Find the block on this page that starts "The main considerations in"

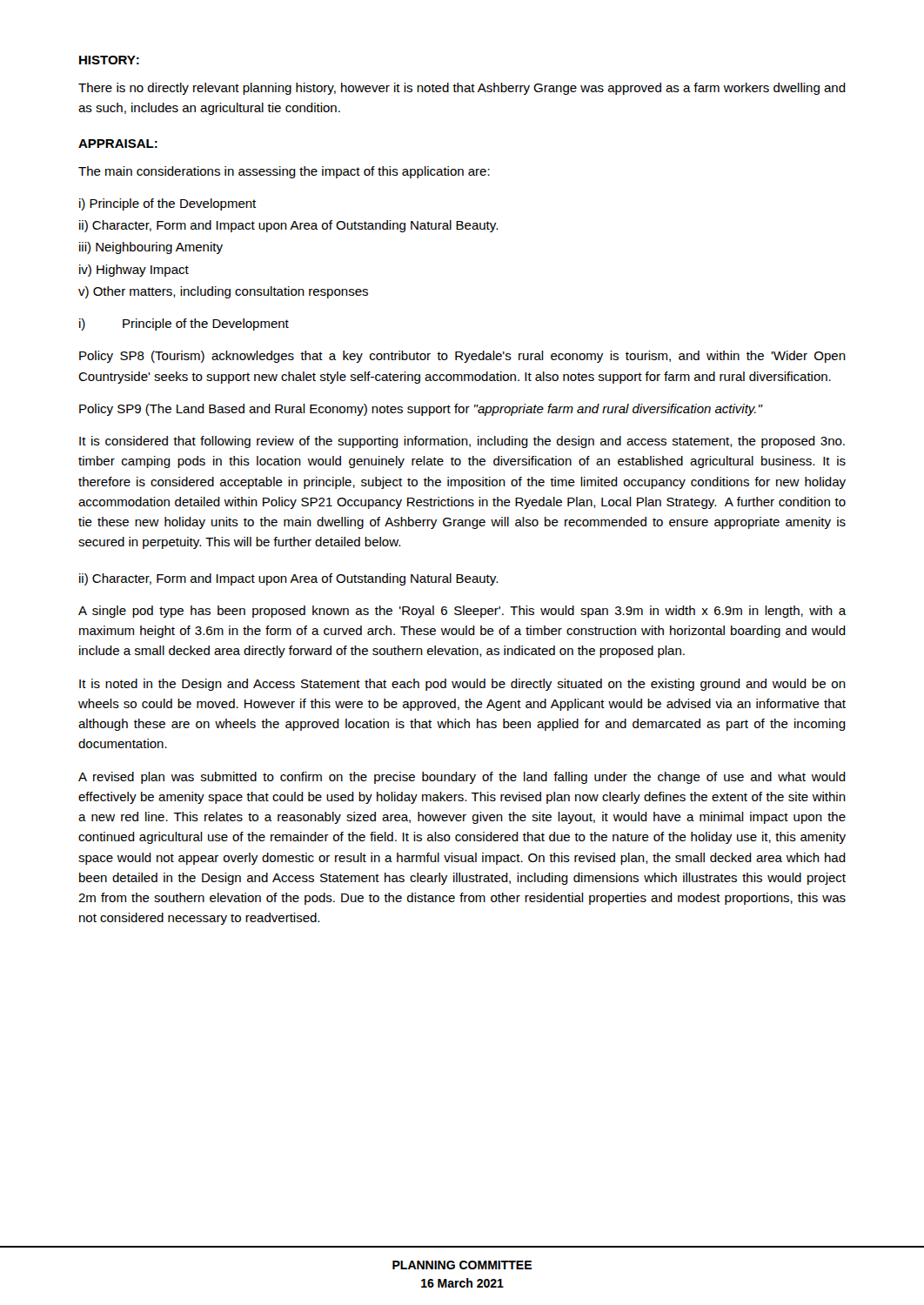click(x=284, y=170)
